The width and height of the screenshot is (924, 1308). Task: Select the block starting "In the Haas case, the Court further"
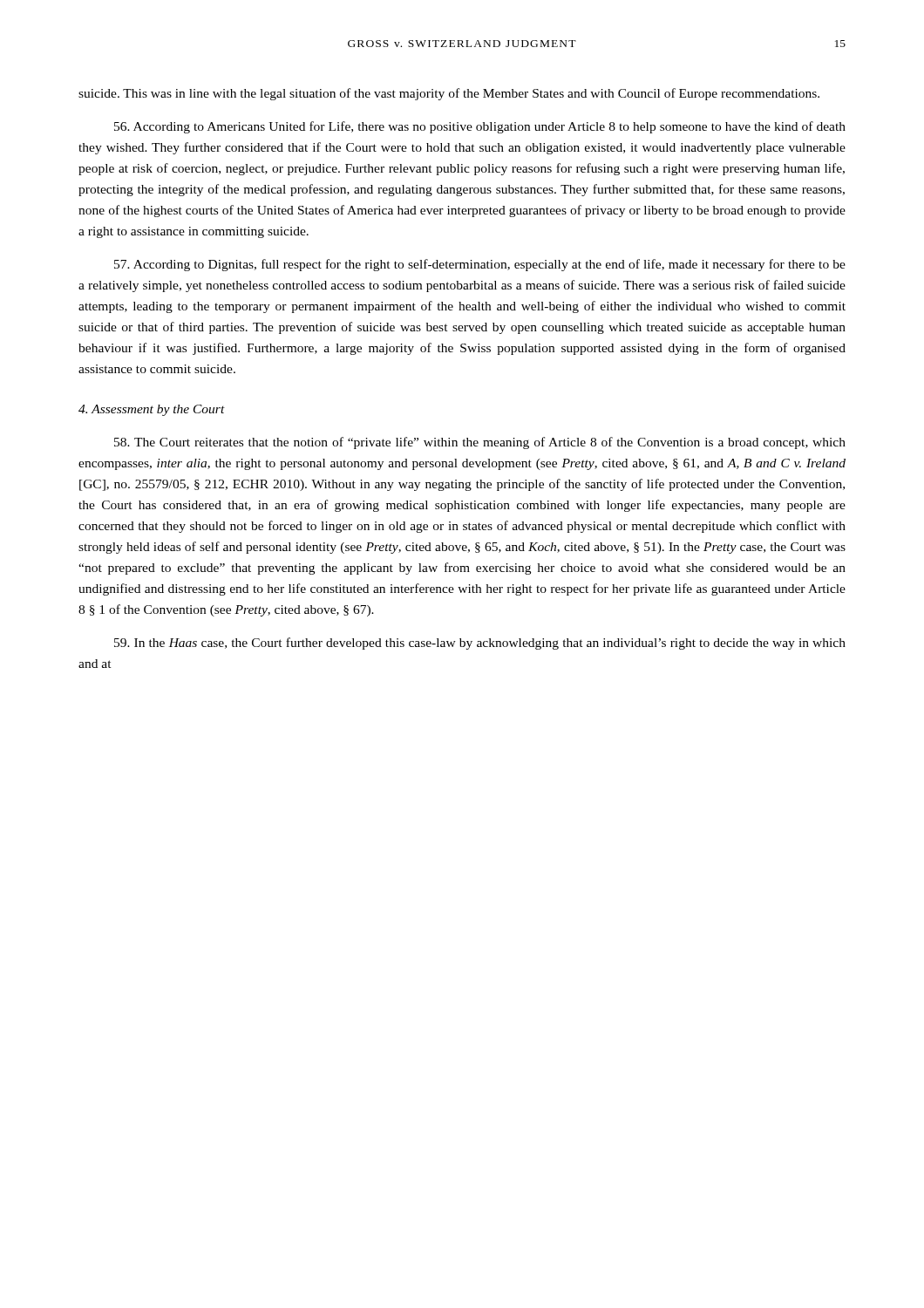point(462,653)
